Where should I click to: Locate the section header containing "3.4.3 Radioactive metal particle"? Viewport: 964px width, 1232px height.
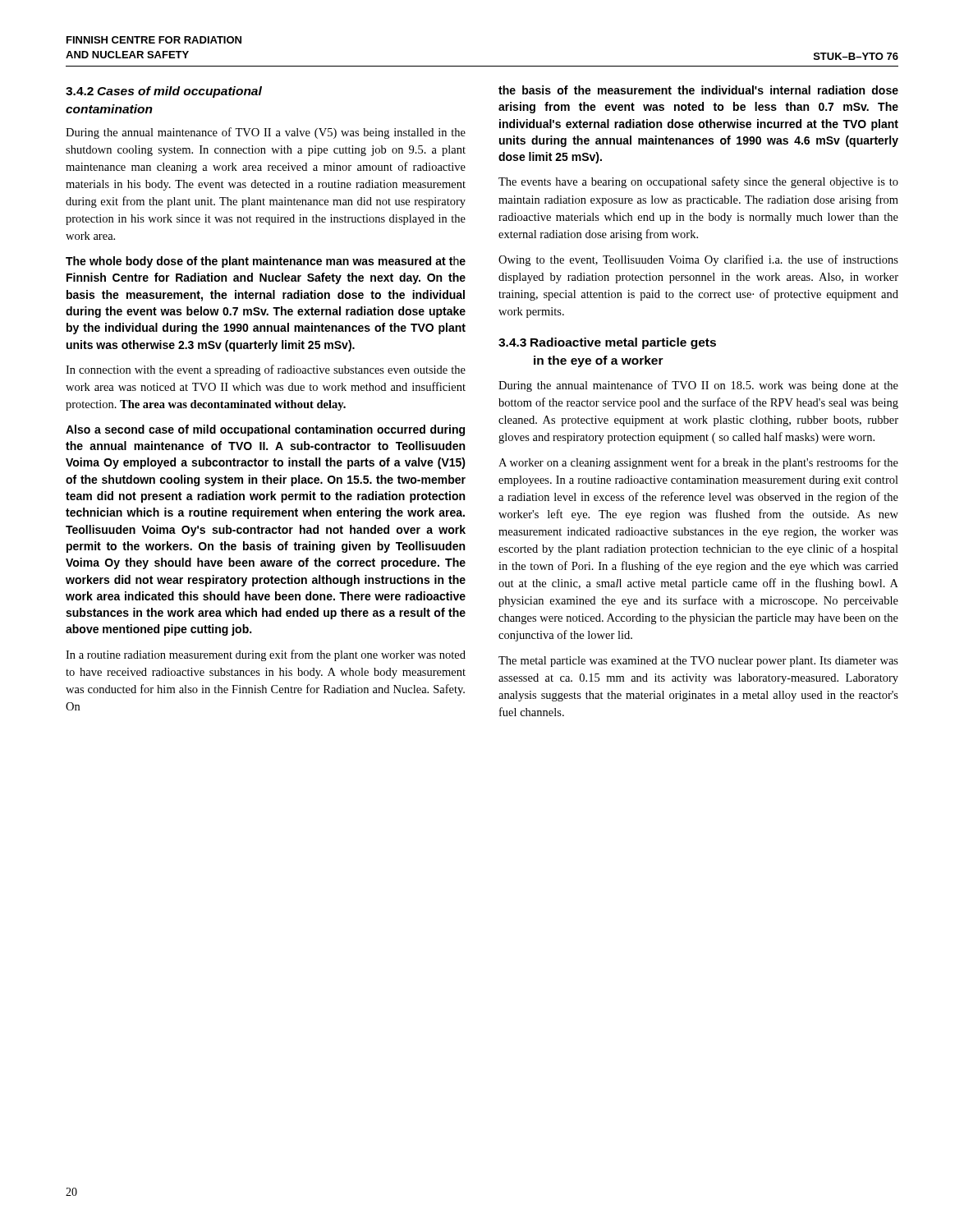607,351
